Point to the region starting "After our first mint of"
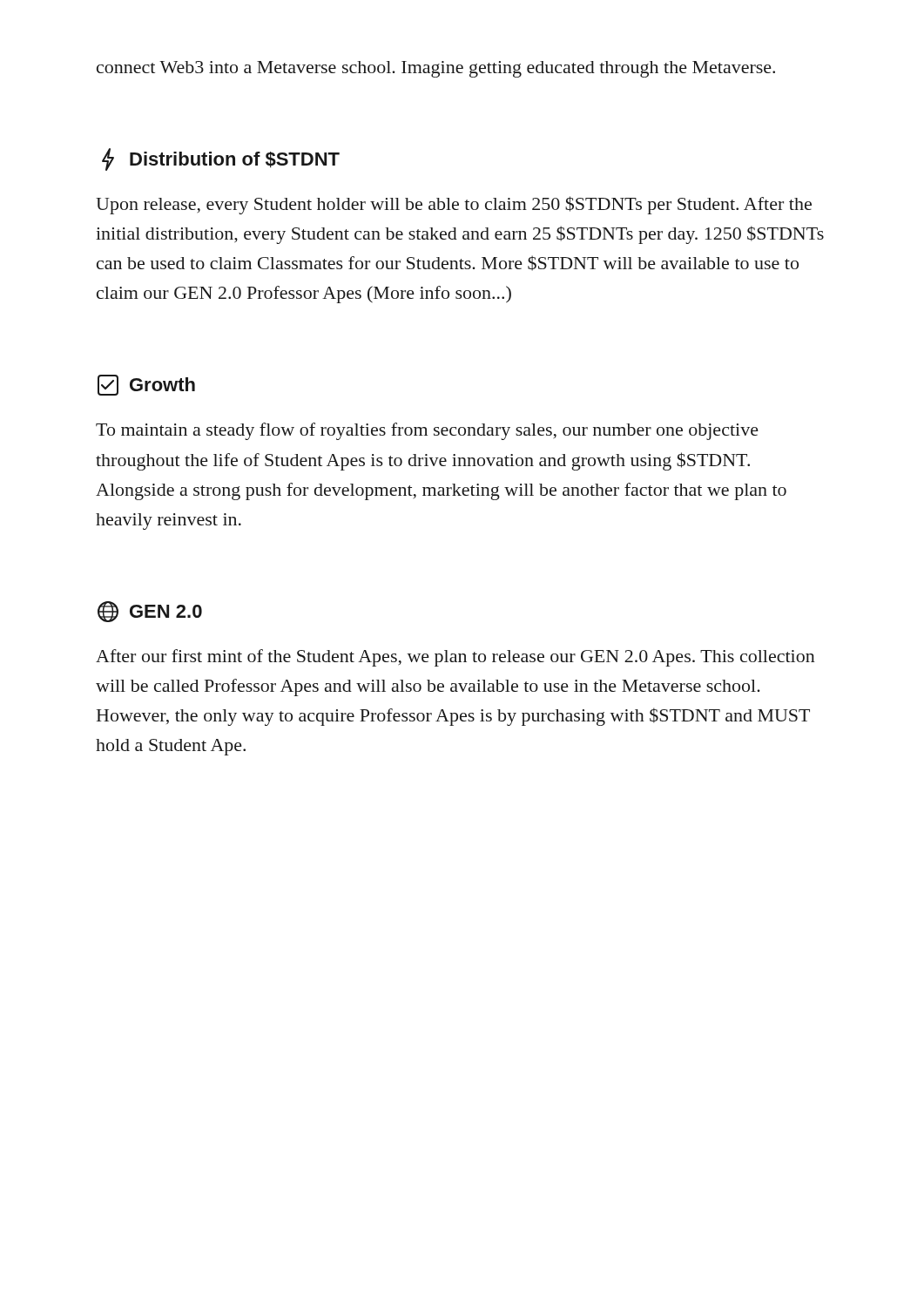Image resolution: width=924 pixels, height=1307 pixels. point(455,700)
